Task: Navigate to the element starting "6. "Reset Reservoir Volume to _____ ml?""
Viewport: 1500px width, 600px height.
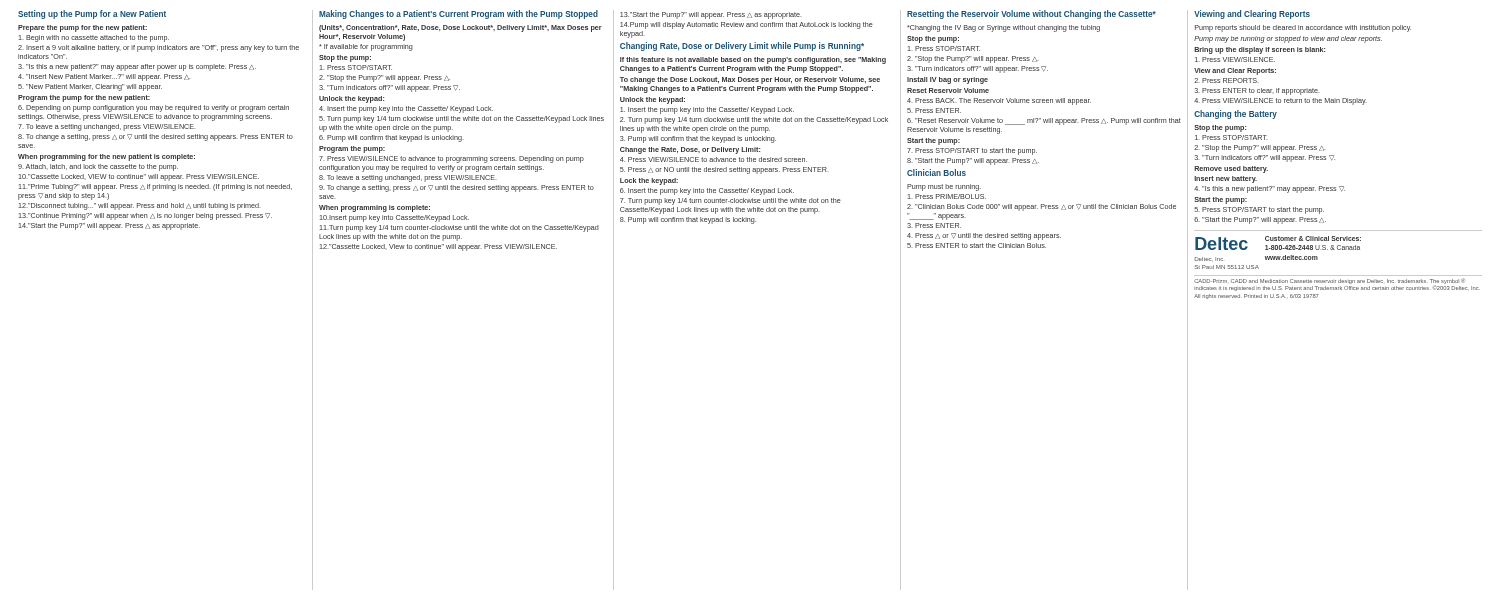Action: [x=1044, y=125]
